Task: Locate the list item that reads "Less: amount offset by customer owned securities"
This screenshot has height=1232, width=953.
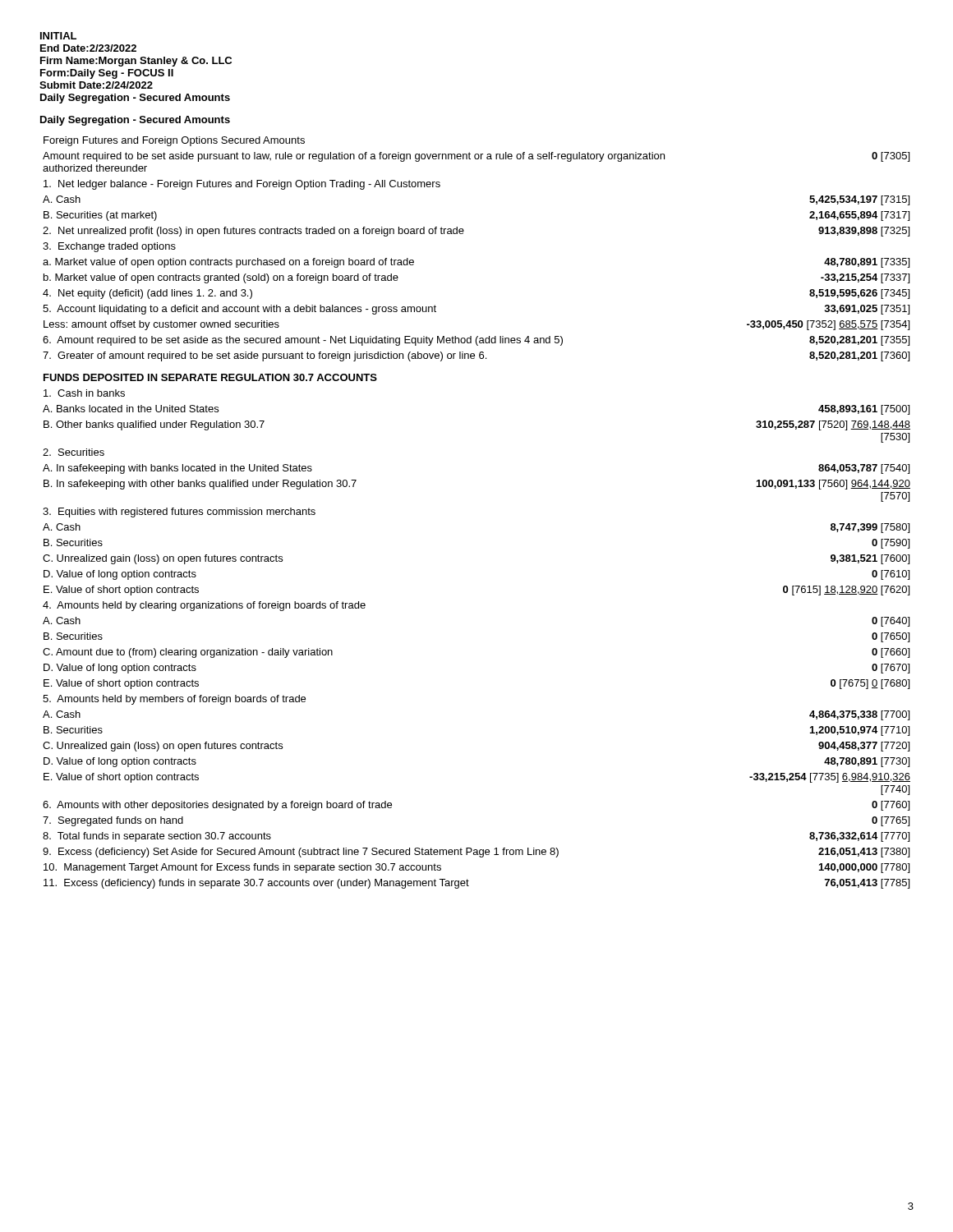Action: click(161, 324)
